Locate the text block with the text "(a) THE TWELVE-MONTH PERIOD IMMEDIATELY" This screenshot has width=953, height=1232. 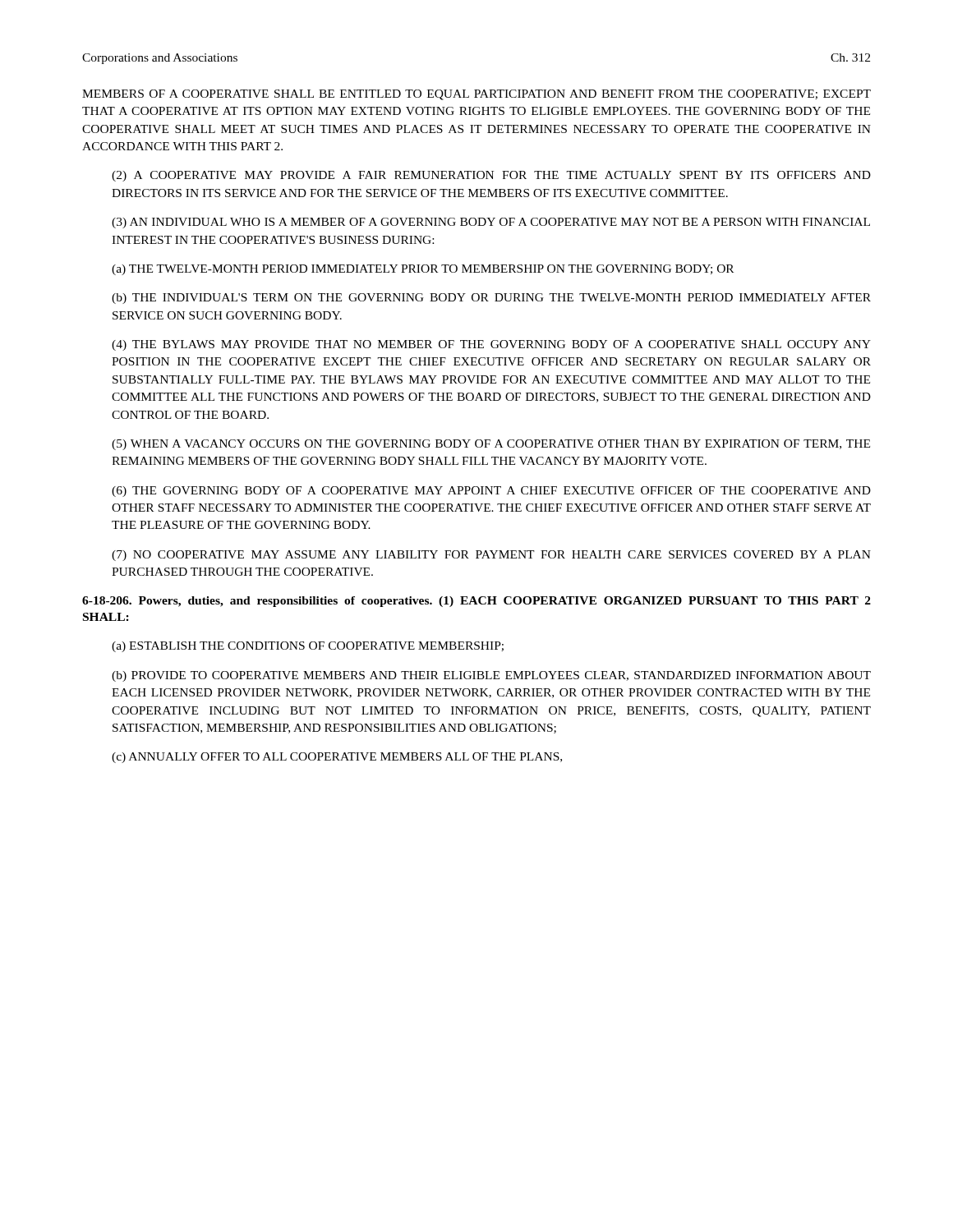[x=491, y=268]
